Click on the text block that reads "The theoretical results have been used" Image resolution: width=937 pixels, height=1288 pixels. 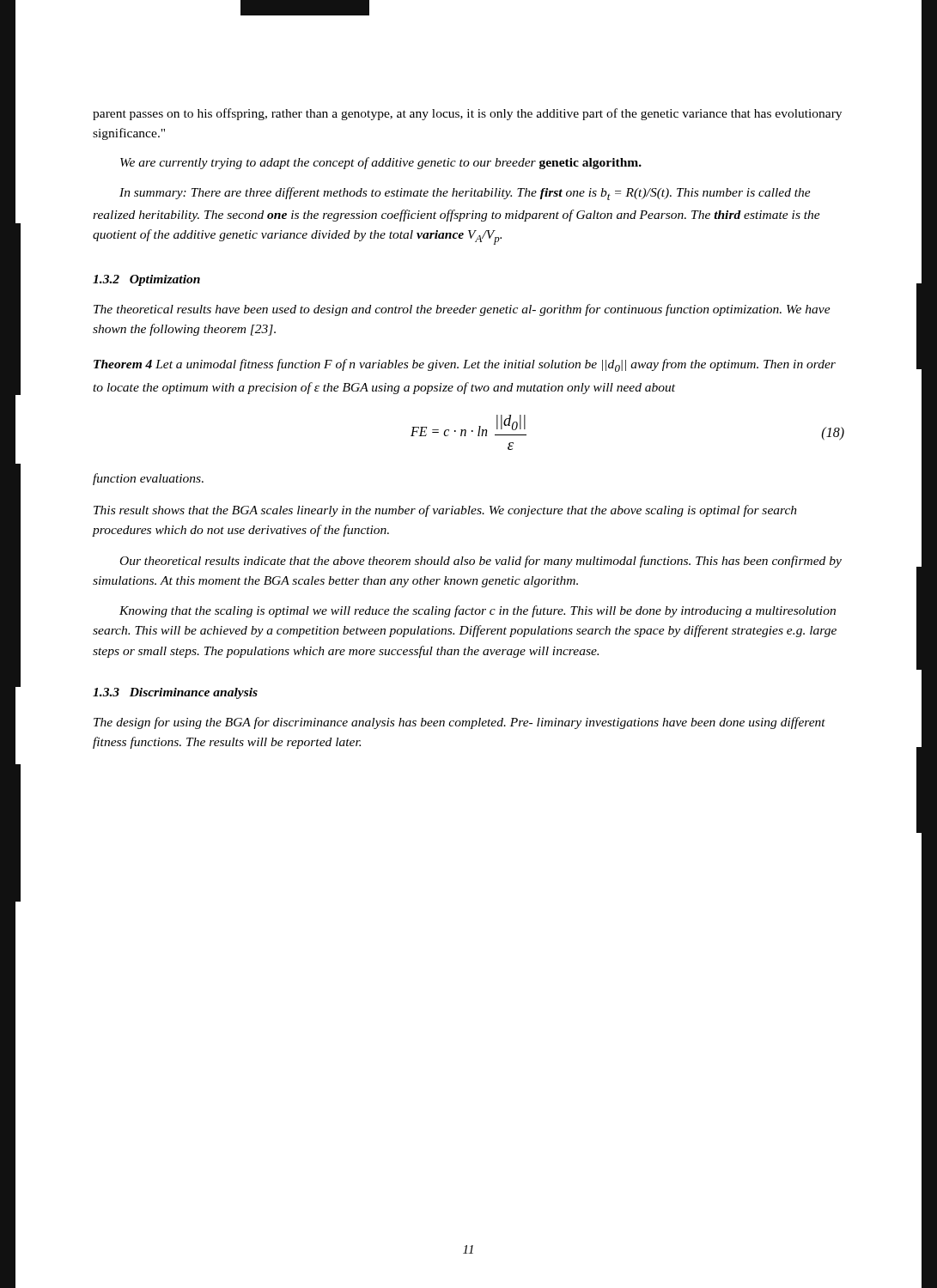(468, 319)
